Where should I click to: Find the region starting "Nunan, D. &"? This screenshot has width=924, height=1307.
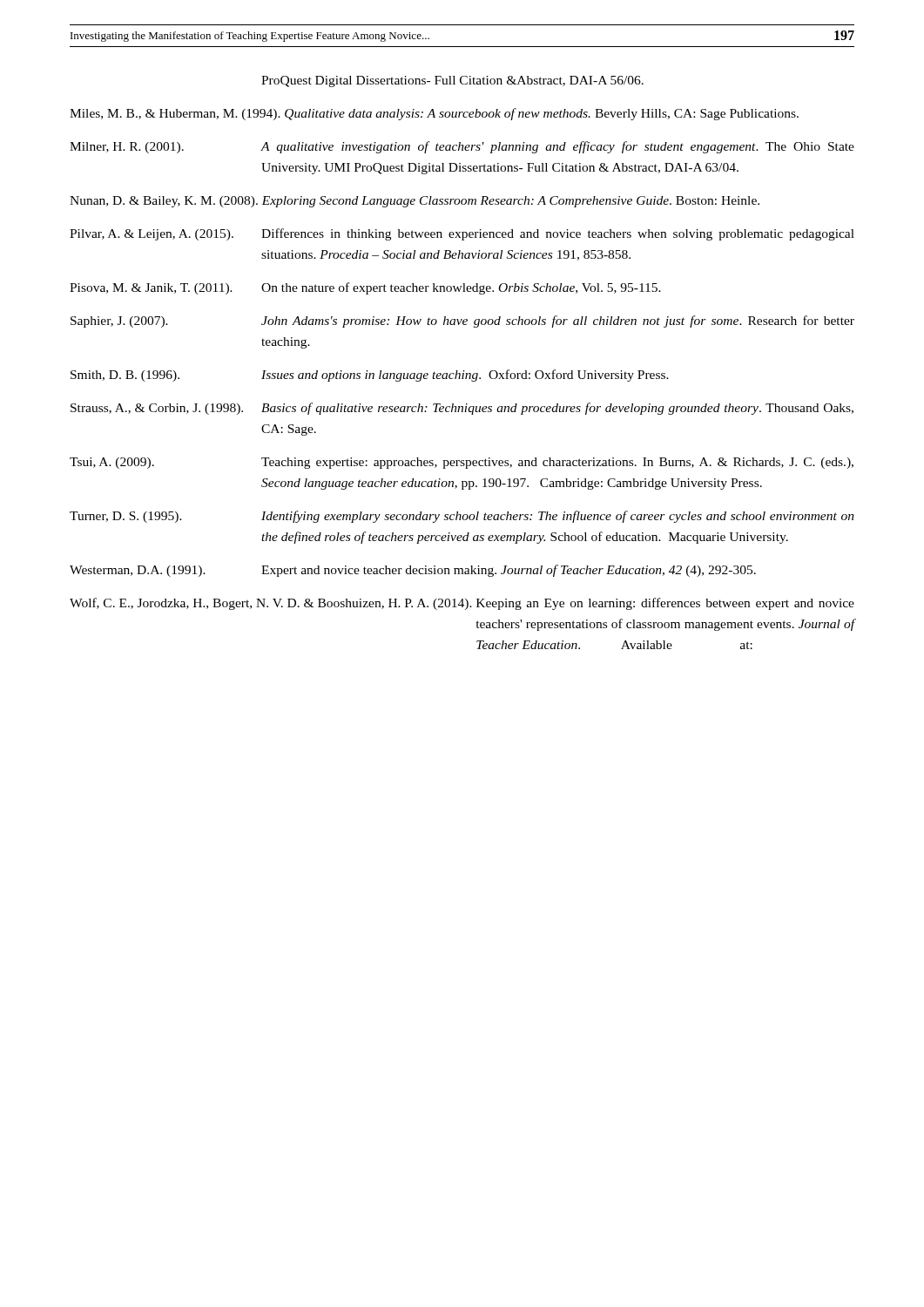click(x=462, y=200)
